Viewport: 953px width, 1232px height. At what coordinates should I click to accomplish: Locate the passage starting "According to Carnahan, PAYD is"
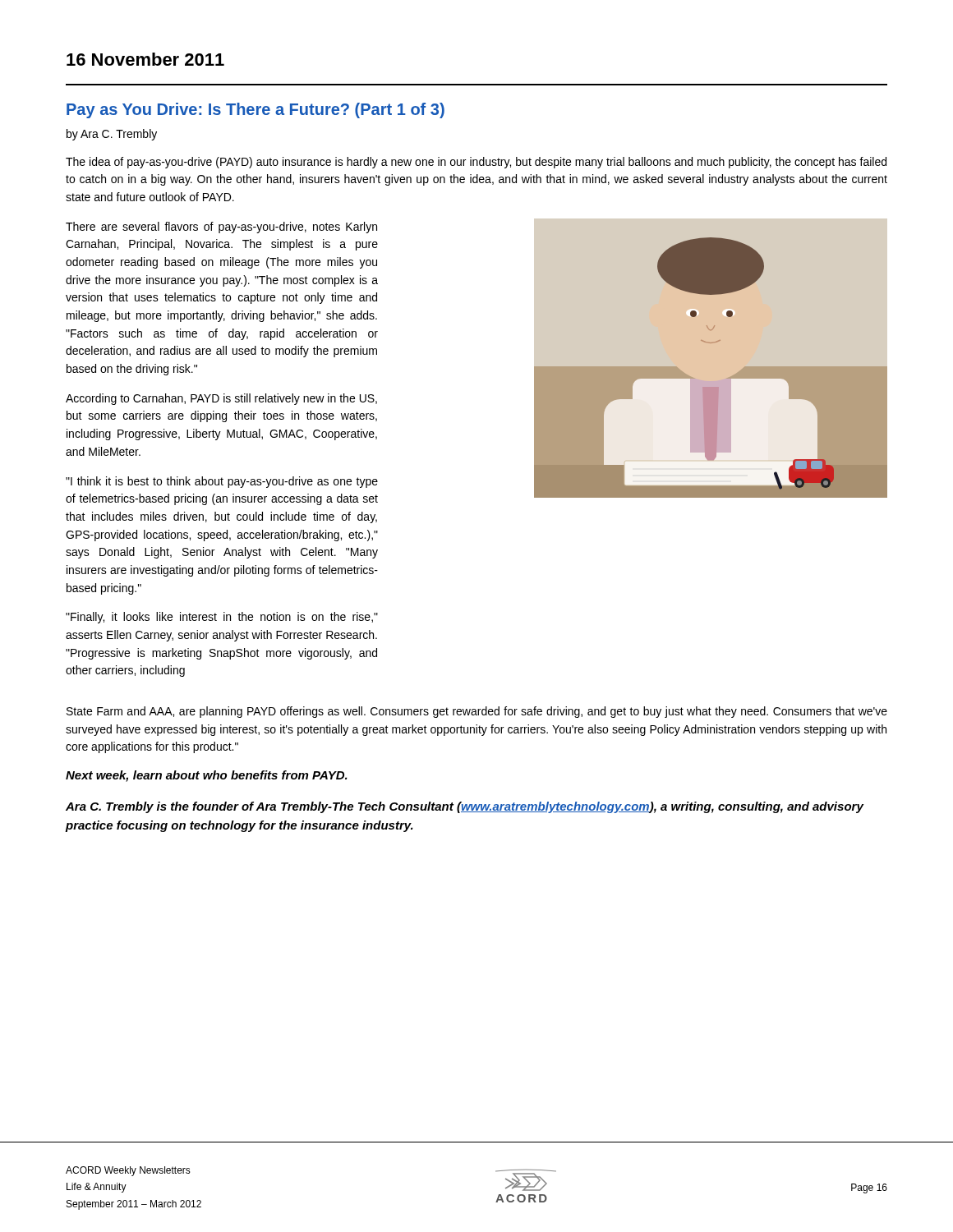tap(222, 425)
